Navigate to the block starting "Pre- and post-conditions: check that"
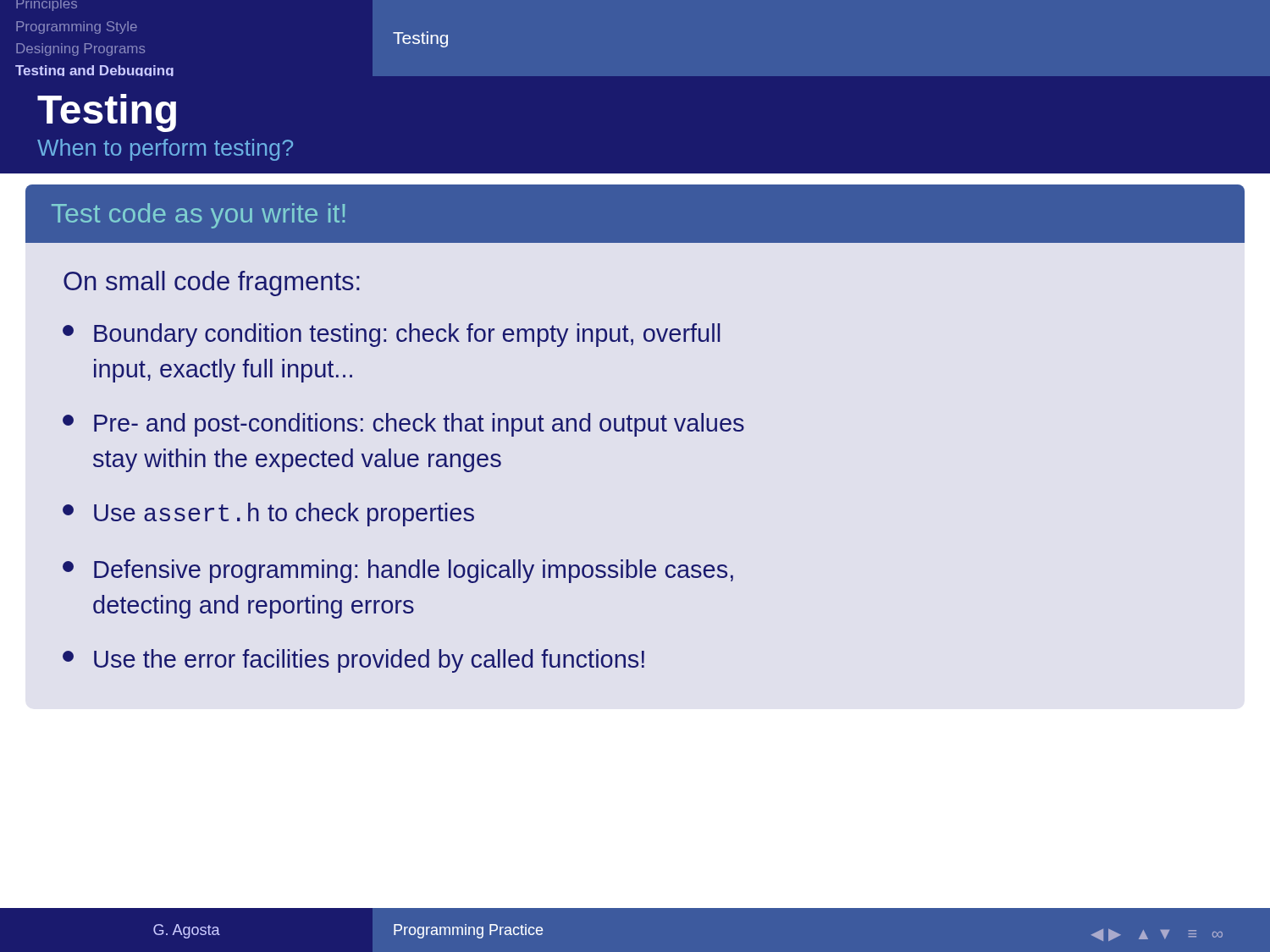 tap(404, 441)
